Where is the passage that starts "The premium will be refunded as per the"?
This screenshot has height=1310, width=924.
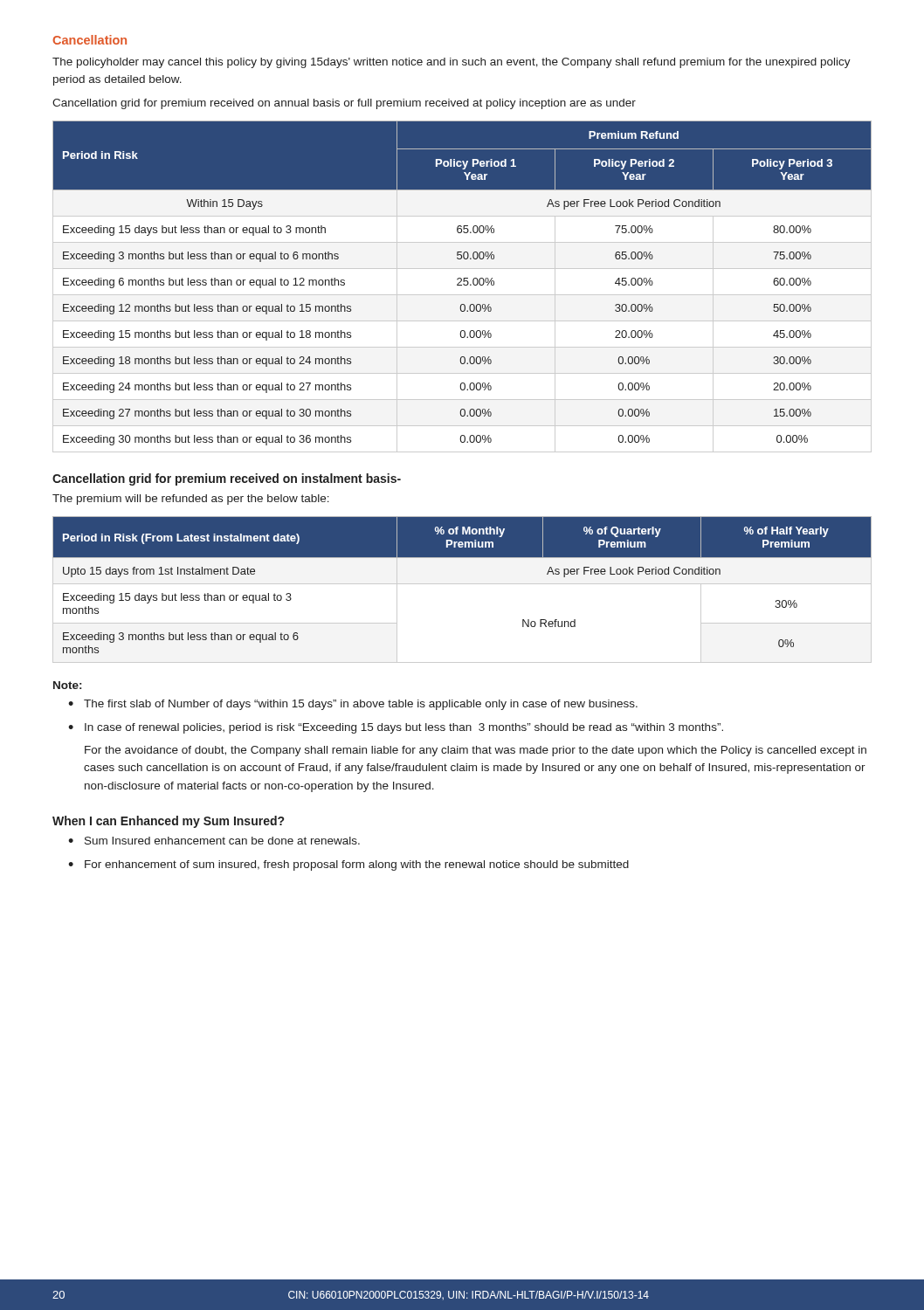[191, 498]
